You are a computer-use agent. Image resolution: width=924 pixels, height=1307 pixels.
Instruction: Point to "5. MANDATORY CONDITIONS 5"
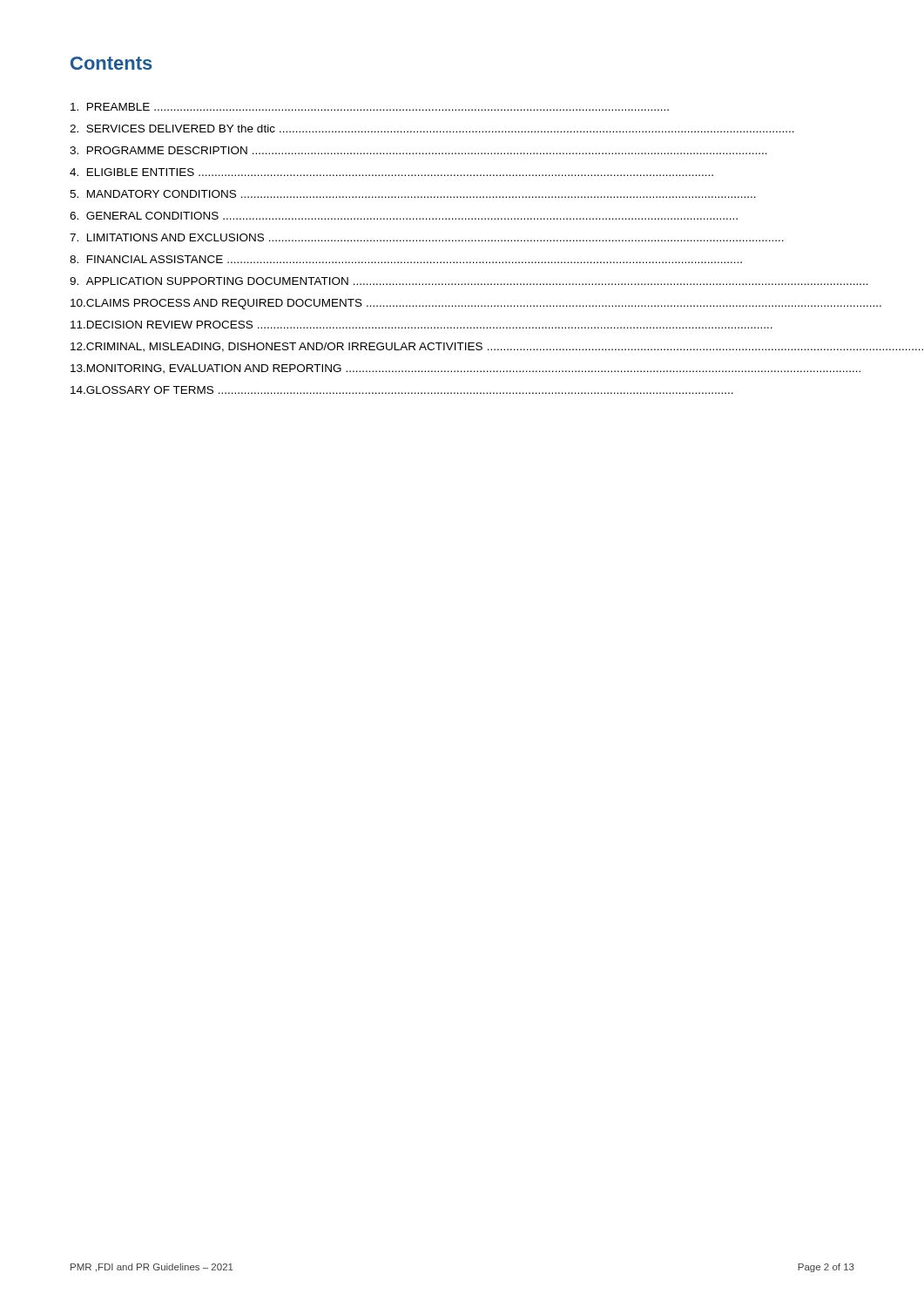pyautogui.click(x=497, y=194)
